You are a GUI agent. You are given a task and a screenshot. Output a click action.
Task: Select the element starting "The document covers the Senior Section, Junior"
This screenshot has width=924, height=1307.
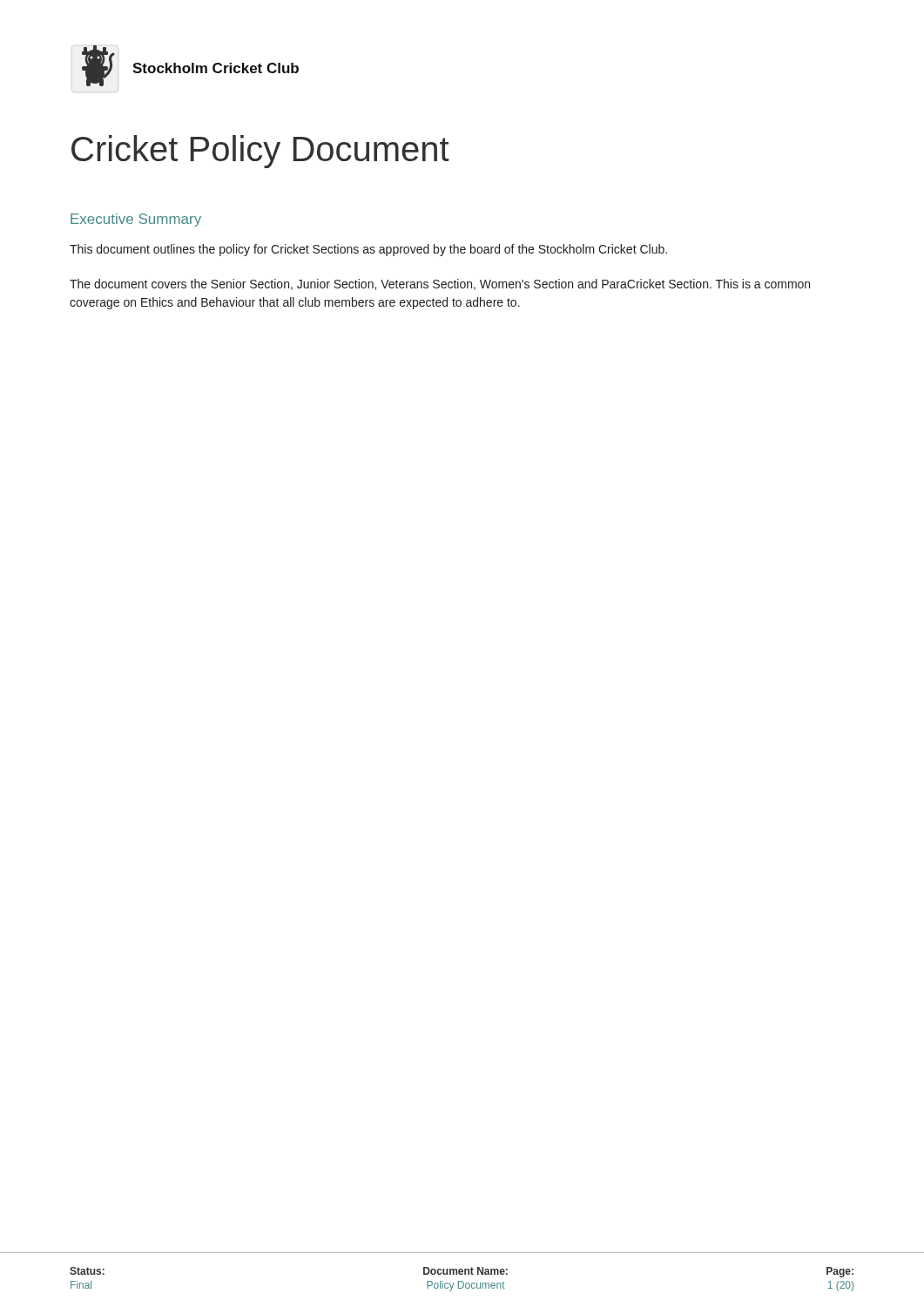(440, 293)
